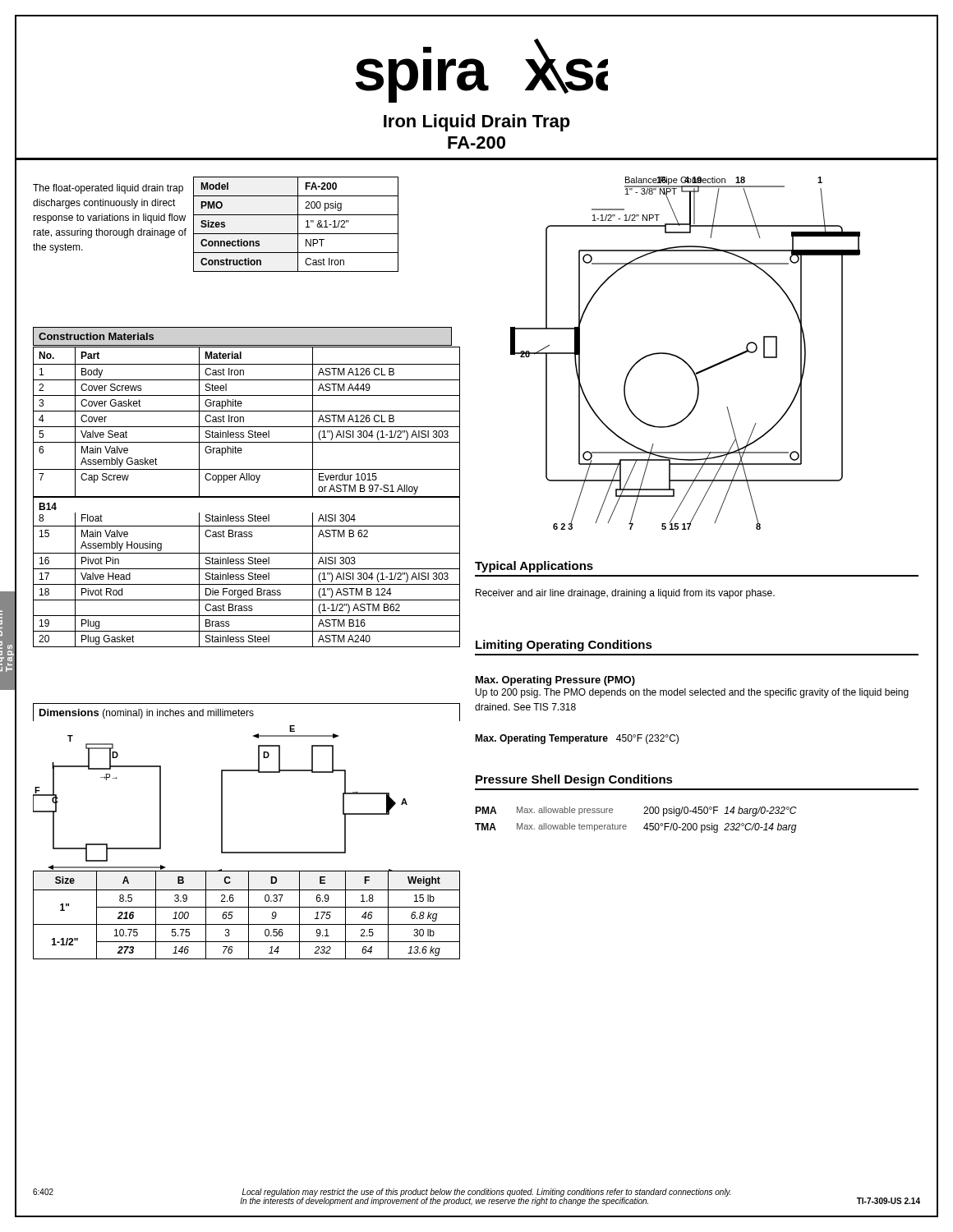This screenshot has width=953, height=1232.
Task: Locate the table with the text "Valve Head"
Action: pyautogui.click(x=246, y=497)
